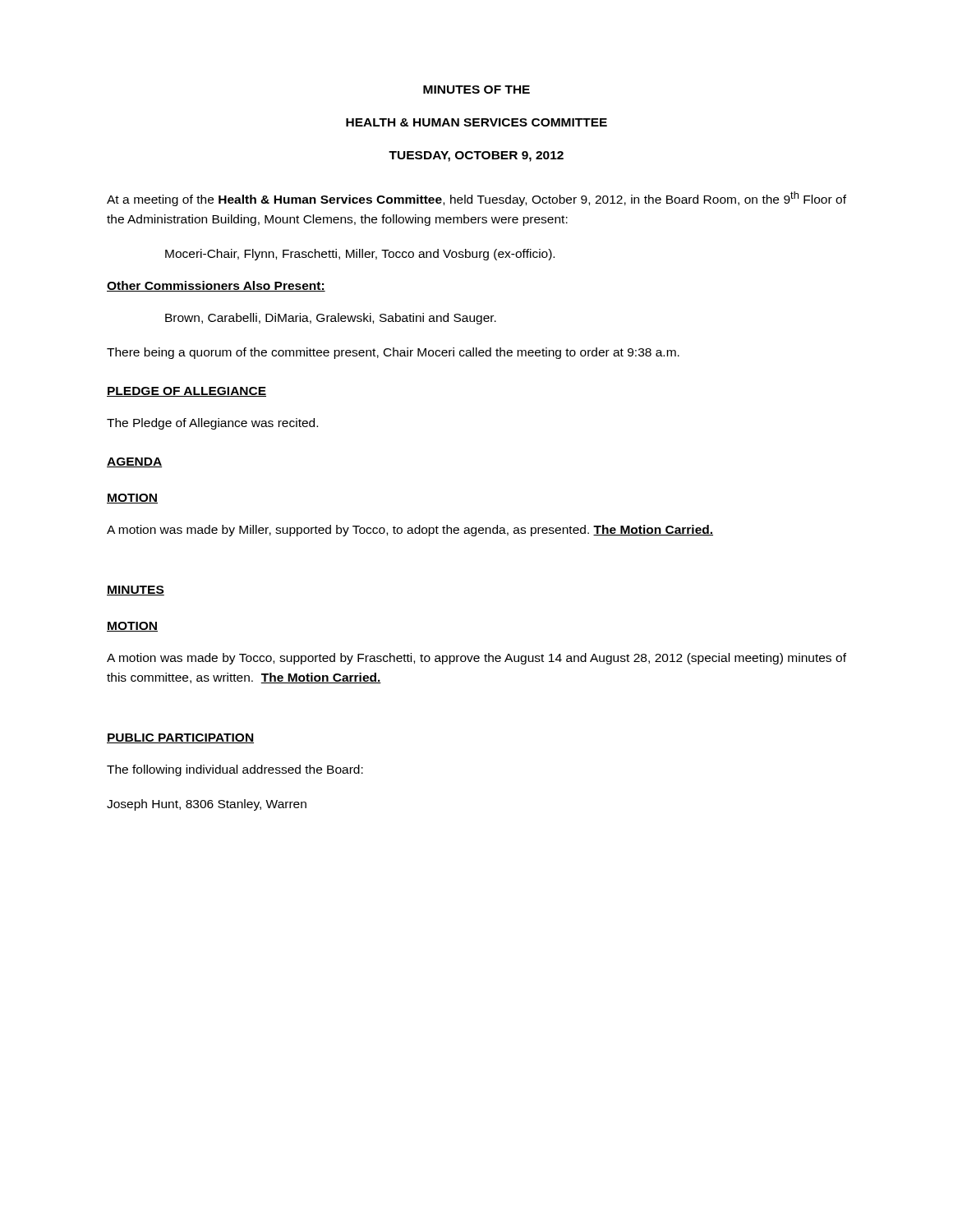953x1232 pixels.
Task: Where is the passage that starts "Moceri-Chair, Flynn, Fraschetti, Miller, Tocco and"?
Action: point(360,254)
